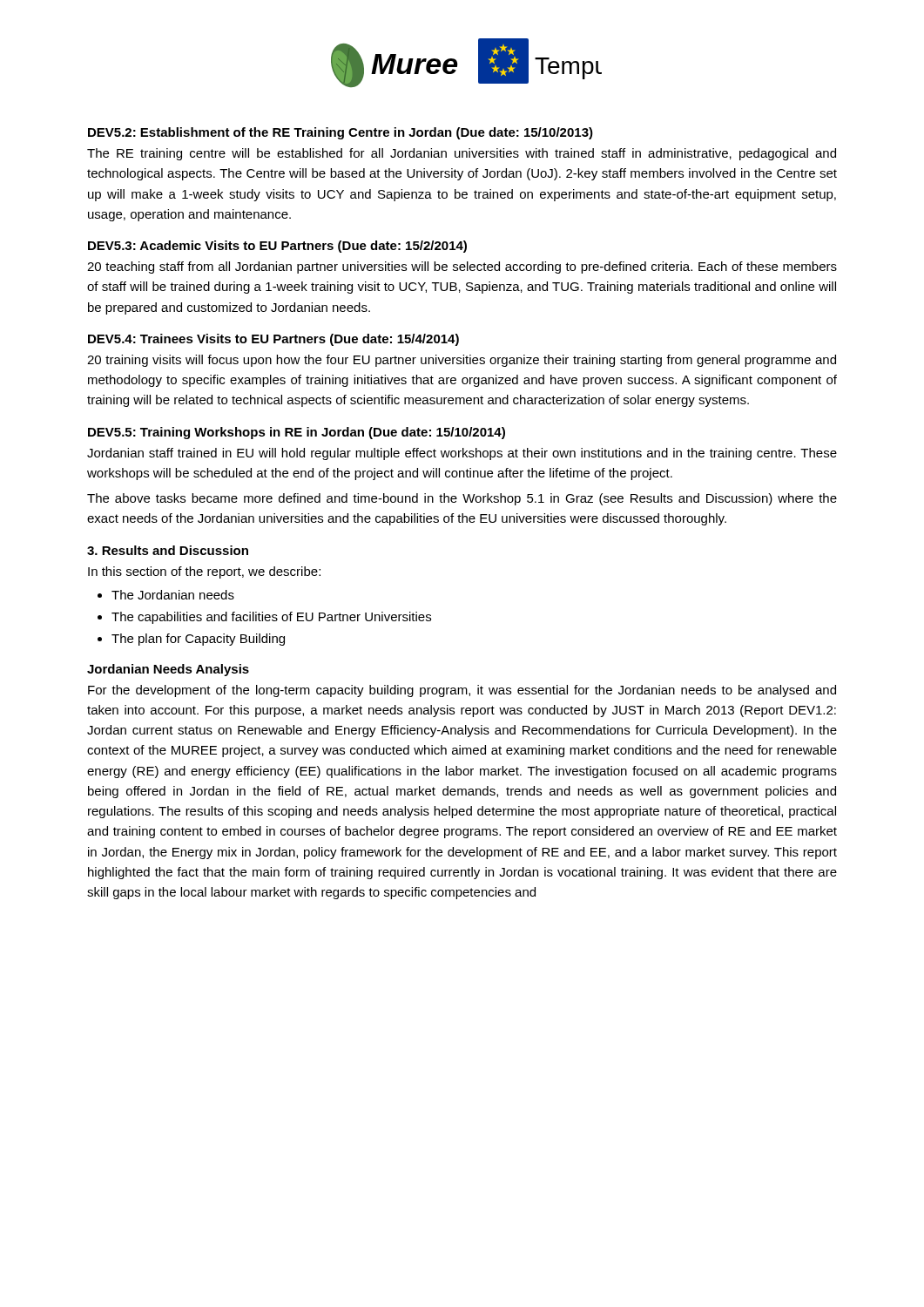Locate the text "3. Results and Discussion"
Screen dimensions: 1307x924
coord(168,550)
